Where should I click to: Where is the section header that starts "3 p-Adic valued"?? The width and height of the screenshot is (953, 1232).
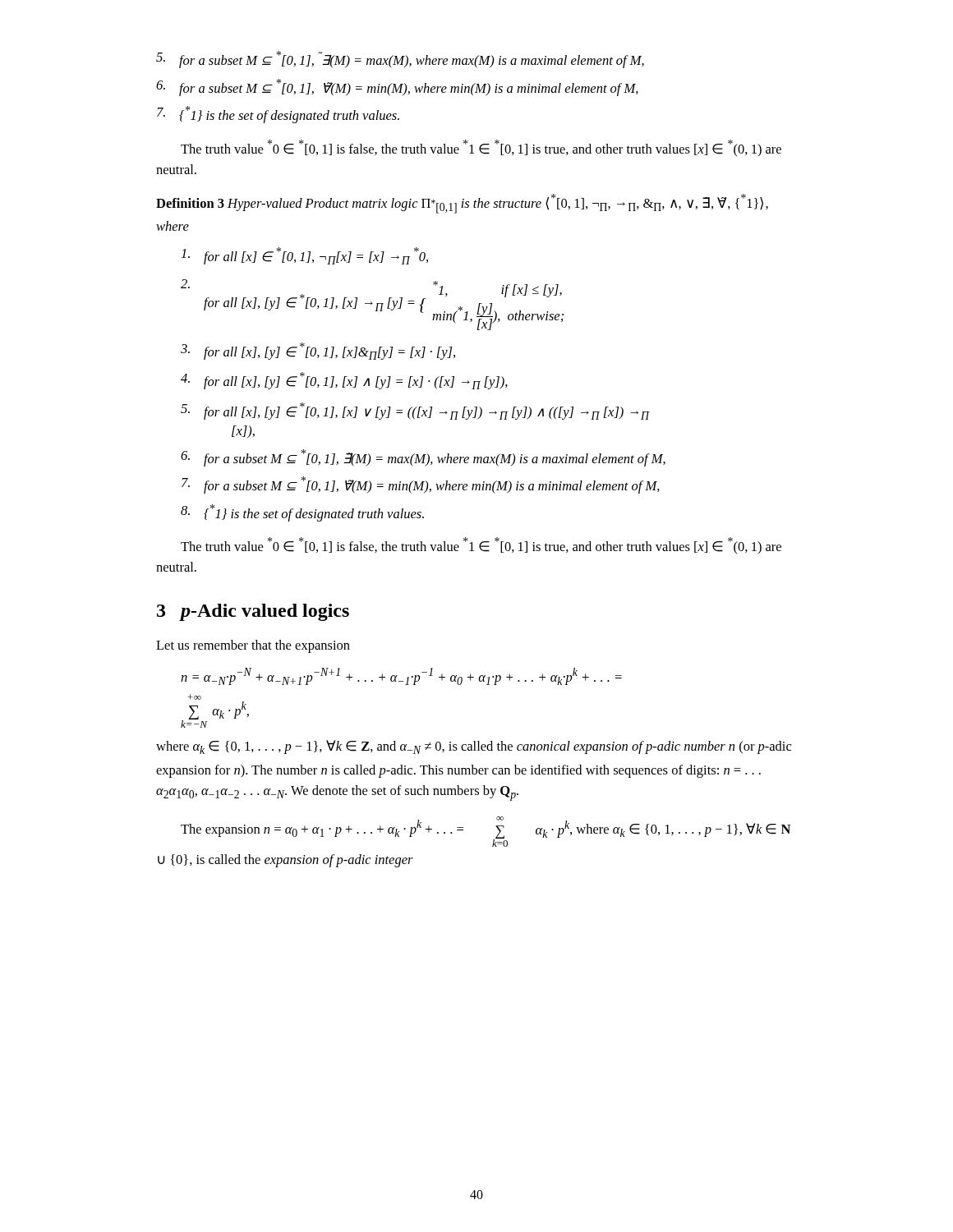[253, 610]
